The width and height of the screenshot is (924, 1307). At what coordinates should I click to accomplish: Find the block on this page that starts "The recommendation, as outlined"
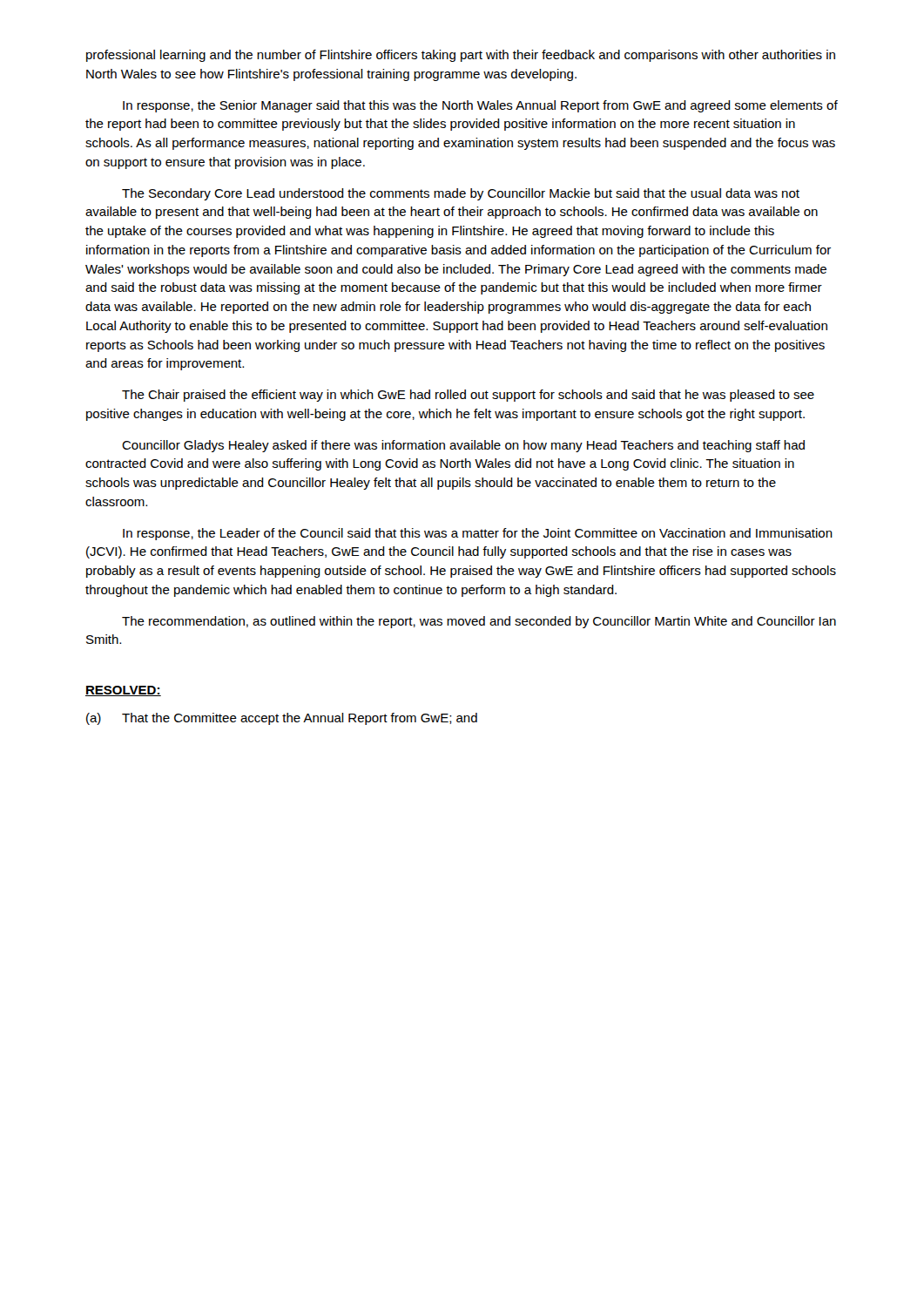click(x=461, y=630)
